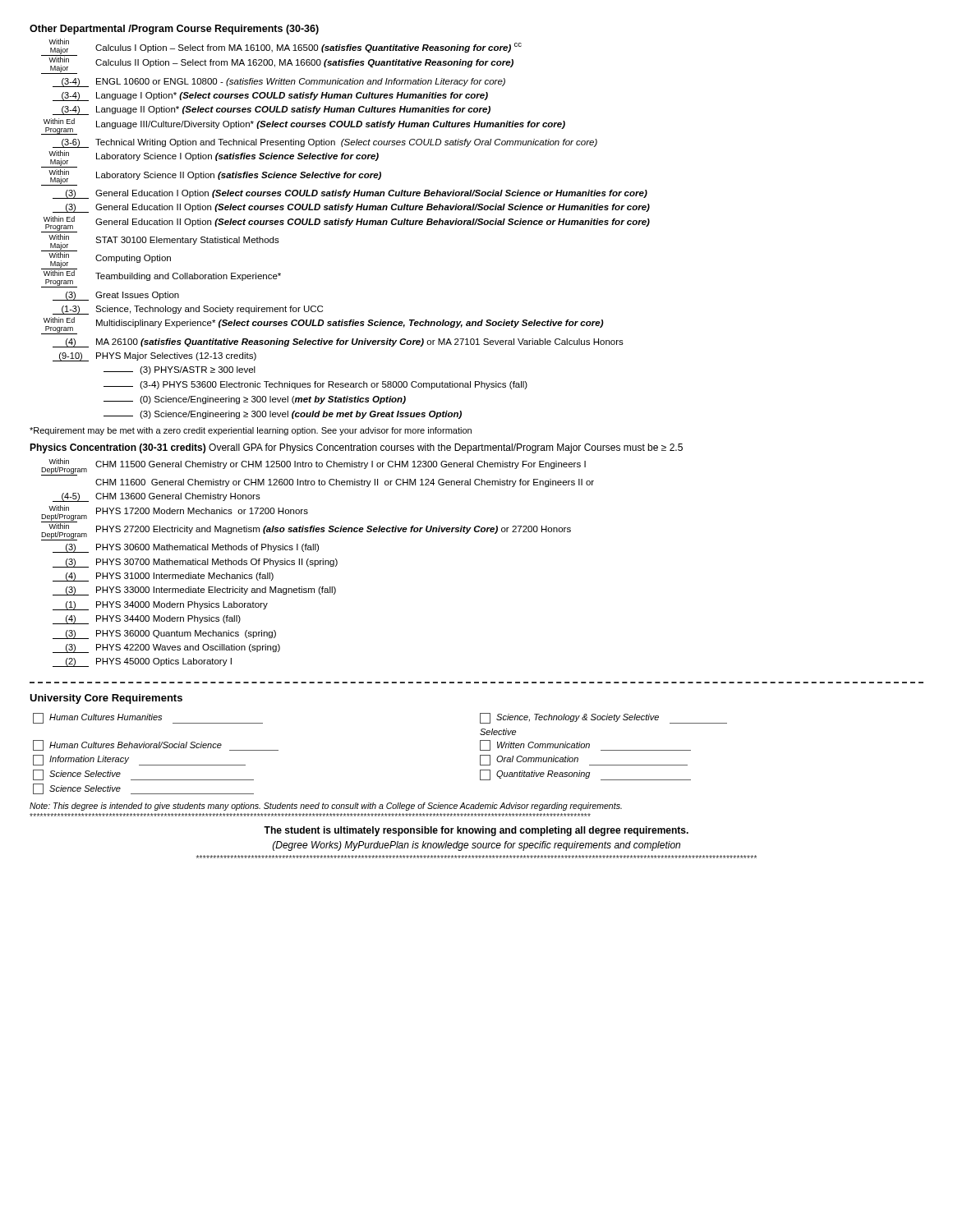Viewport: 953px width, 1232px height.
Task: Locate the block of text that opens with "(3) General Education II"
Action: pyautogui.click(x=340, y=208)
